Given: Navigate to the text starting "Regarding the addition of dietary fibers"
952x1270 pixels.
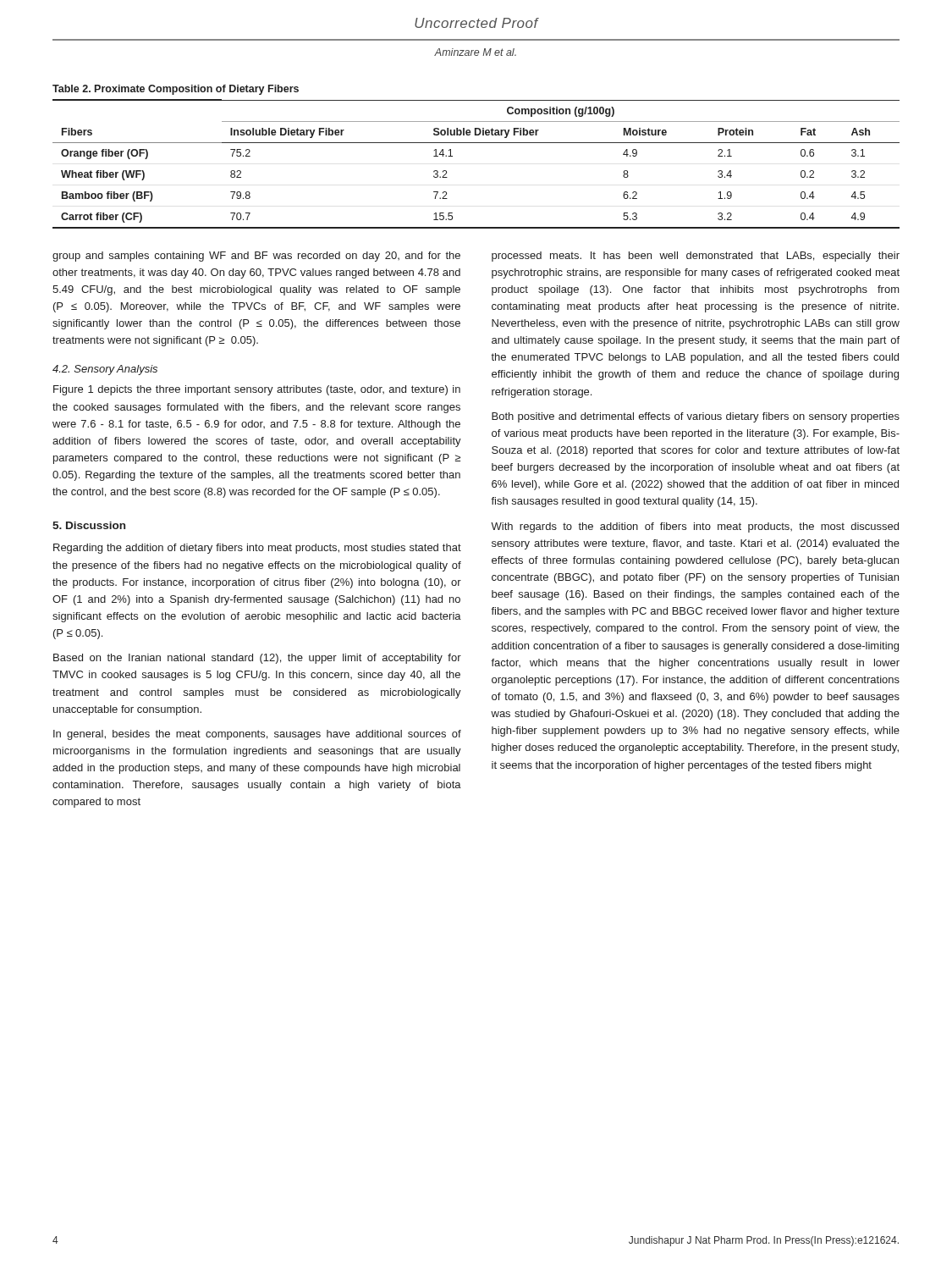Looking at the screenshot, I should coord(257,675).
